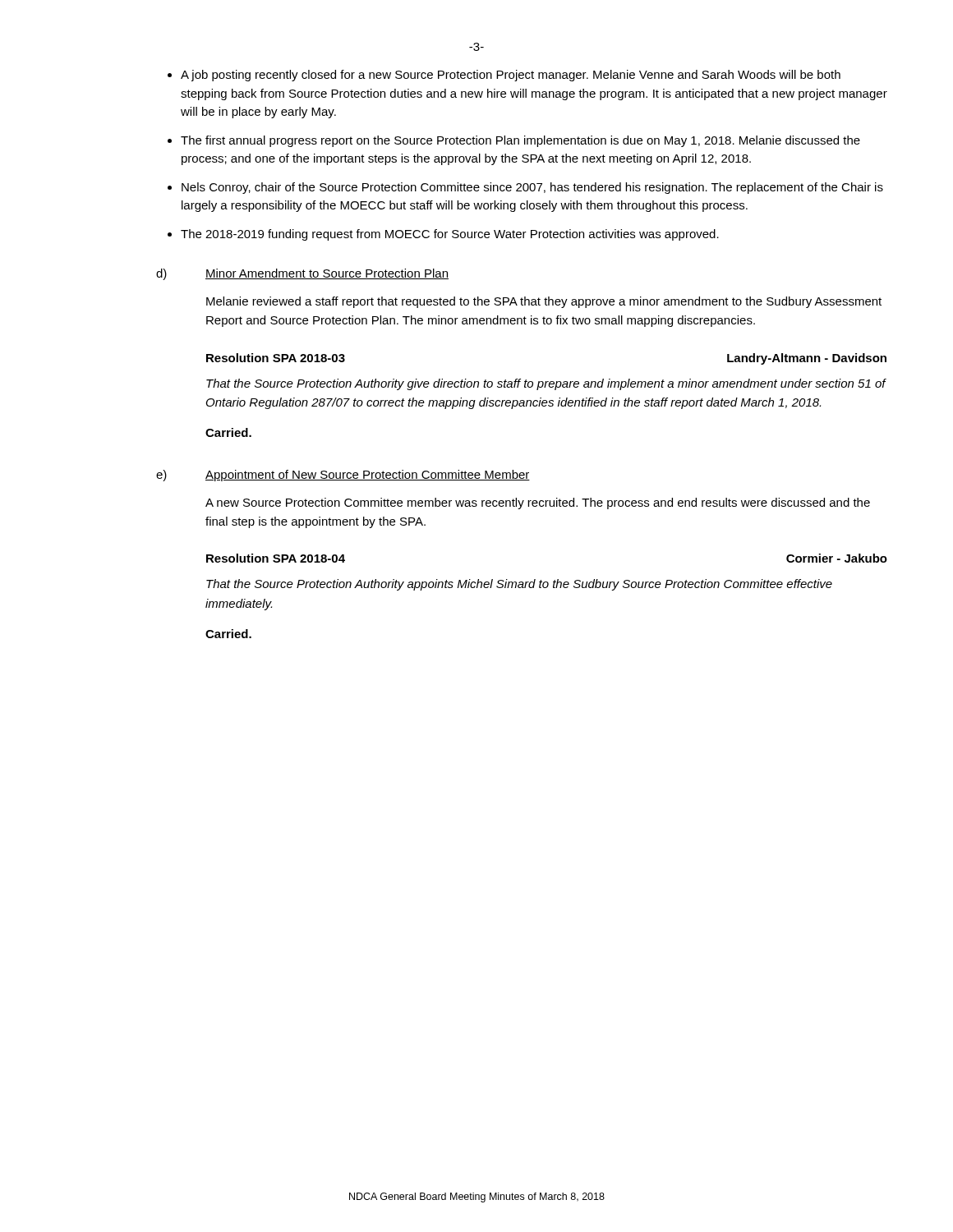Locate the text block starting "Melanie reviewed a staff"
Screen dimensions: 1232x953
tap(544, 311)
